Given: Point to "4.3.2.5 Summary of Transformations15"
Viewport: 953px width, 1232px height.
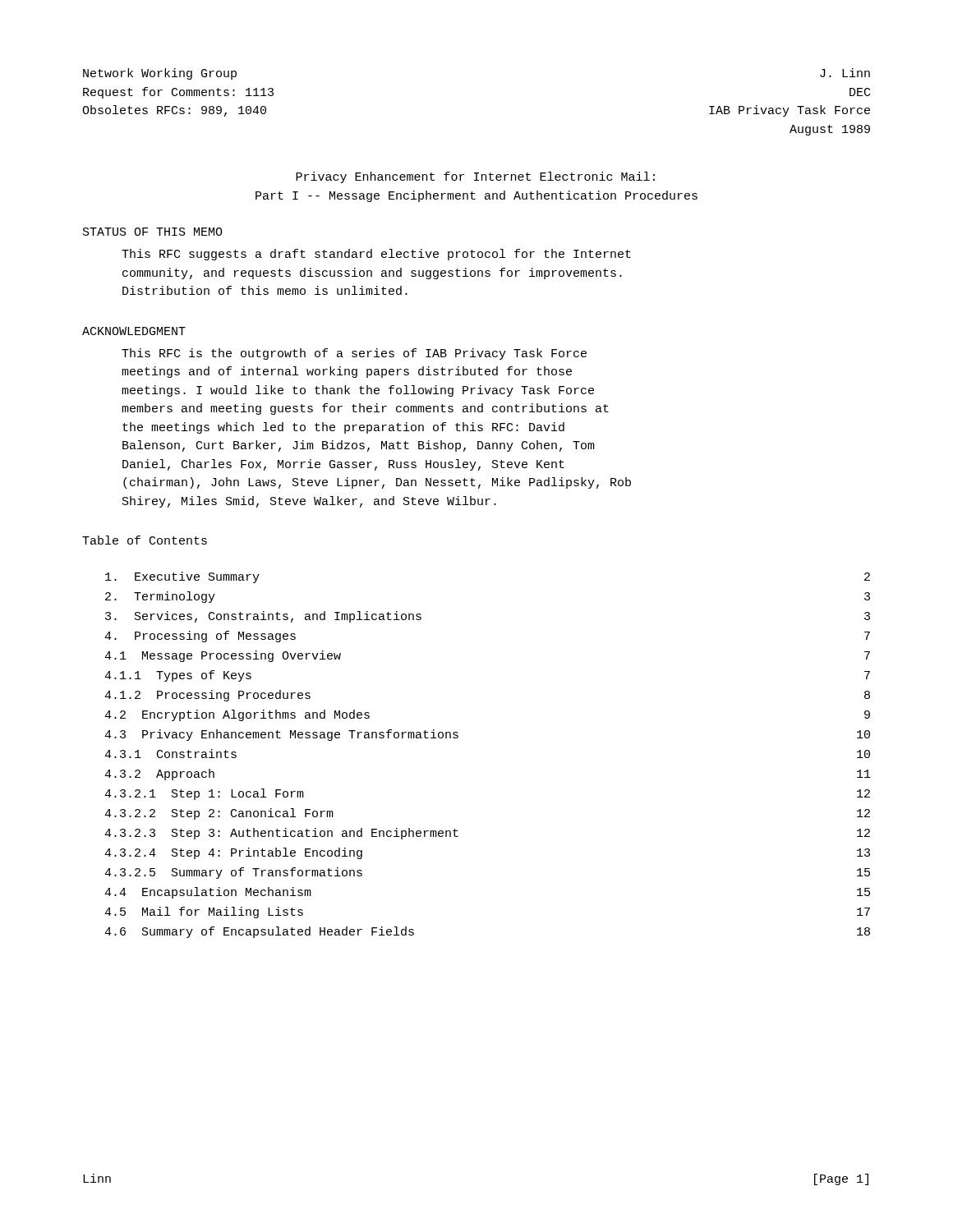Looking at the screenshot, I should click(x=123, y=873).
